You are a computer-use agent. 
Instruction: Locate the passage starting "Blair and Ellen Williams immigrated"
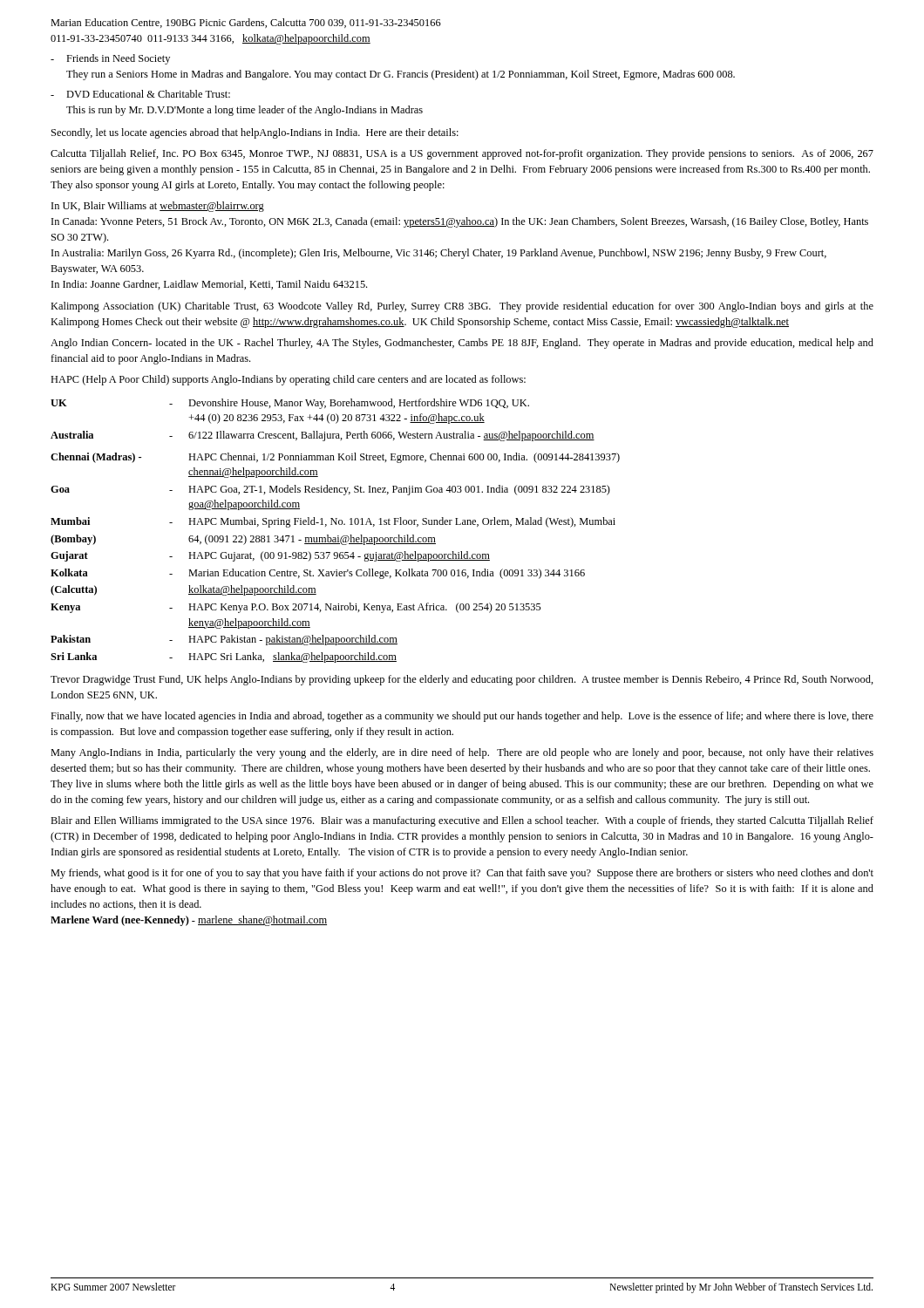(x=462, y=837)
